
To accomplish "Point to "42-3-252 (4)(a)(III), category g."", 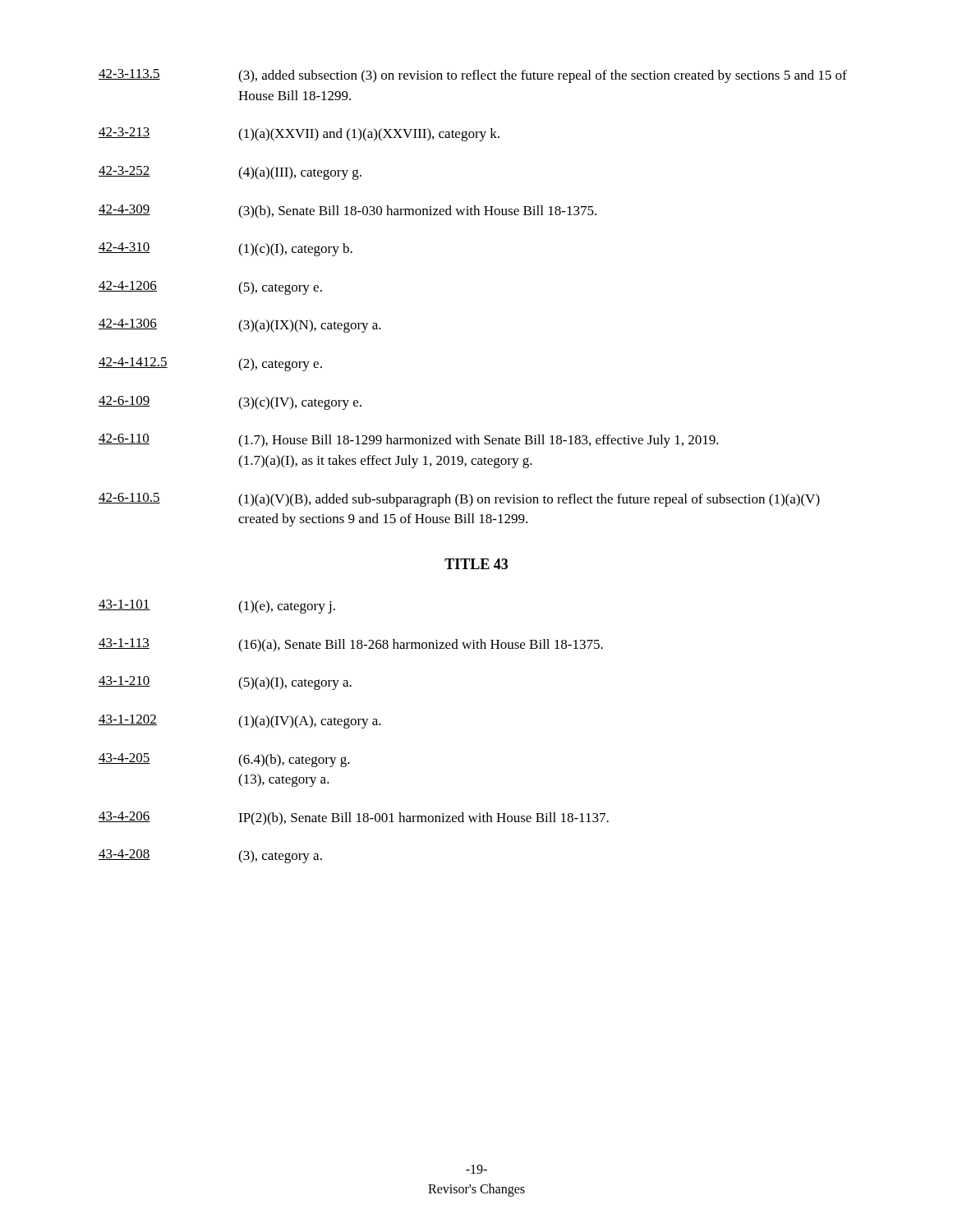I will pyautogui.click(x=124, y=173).
